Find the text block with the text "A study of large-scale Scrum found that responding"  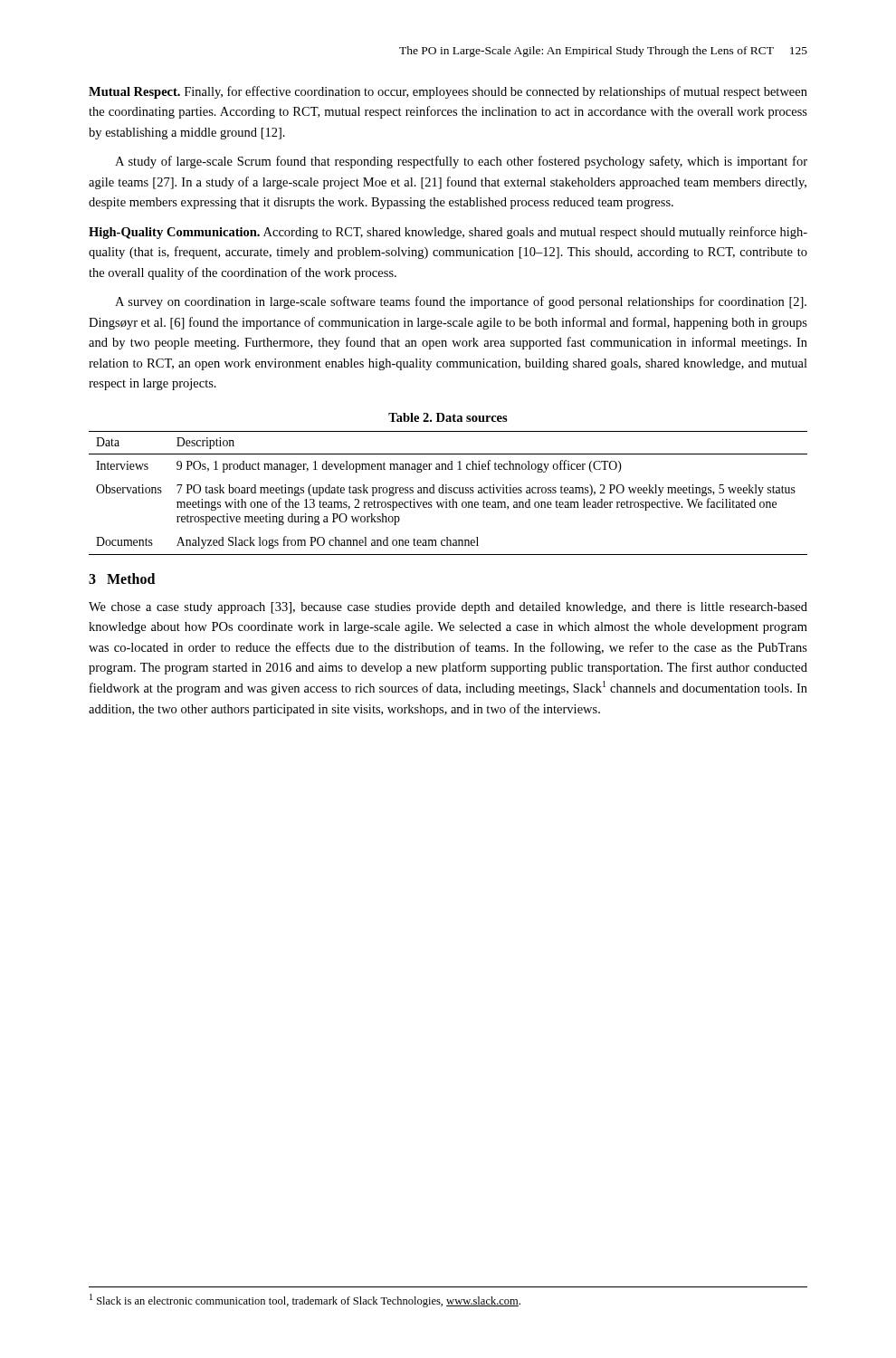click(x=448, y=182)
